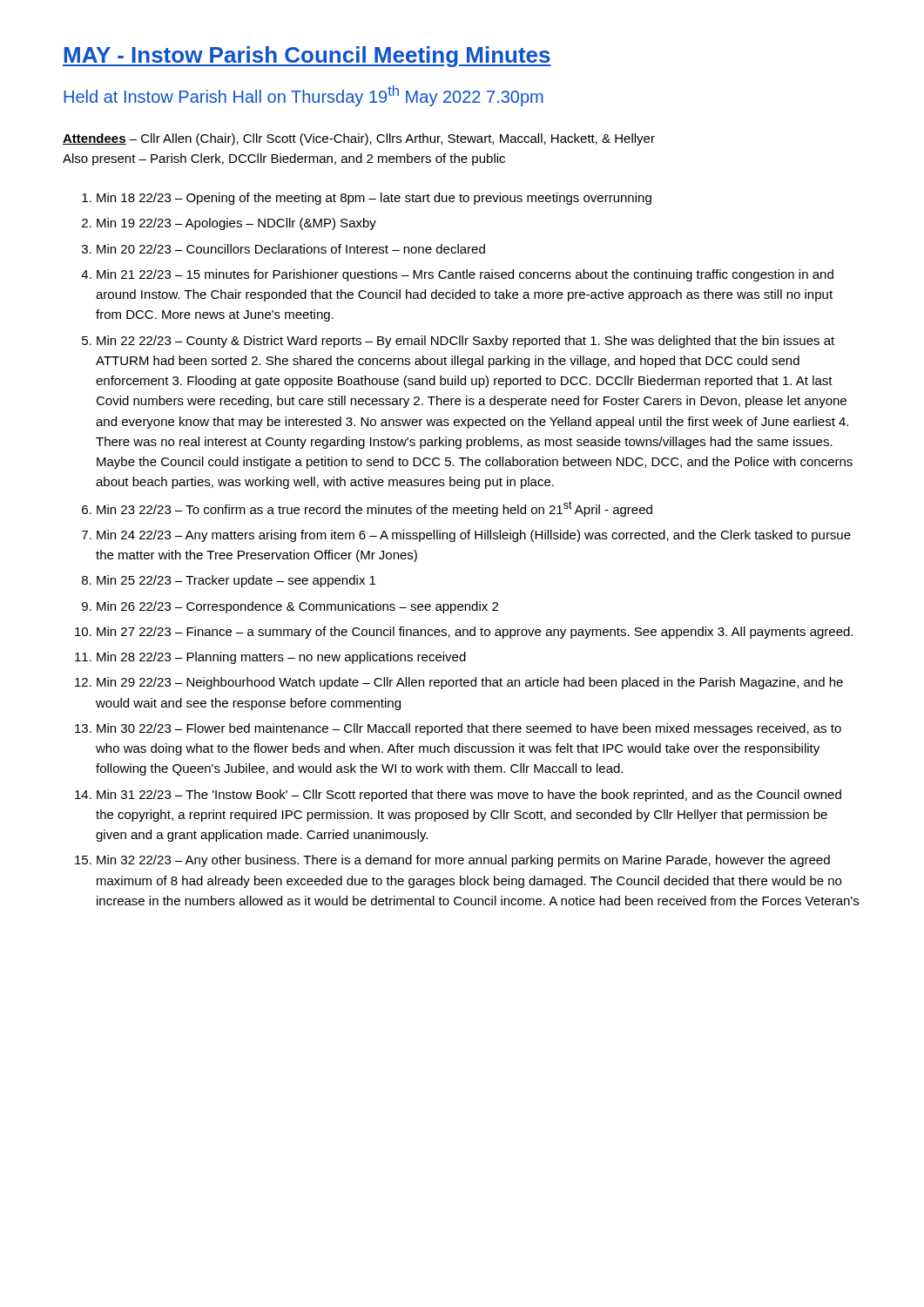
Task: Find the element starting "Min 26 22/23 –"
Action: click(297, 606)
